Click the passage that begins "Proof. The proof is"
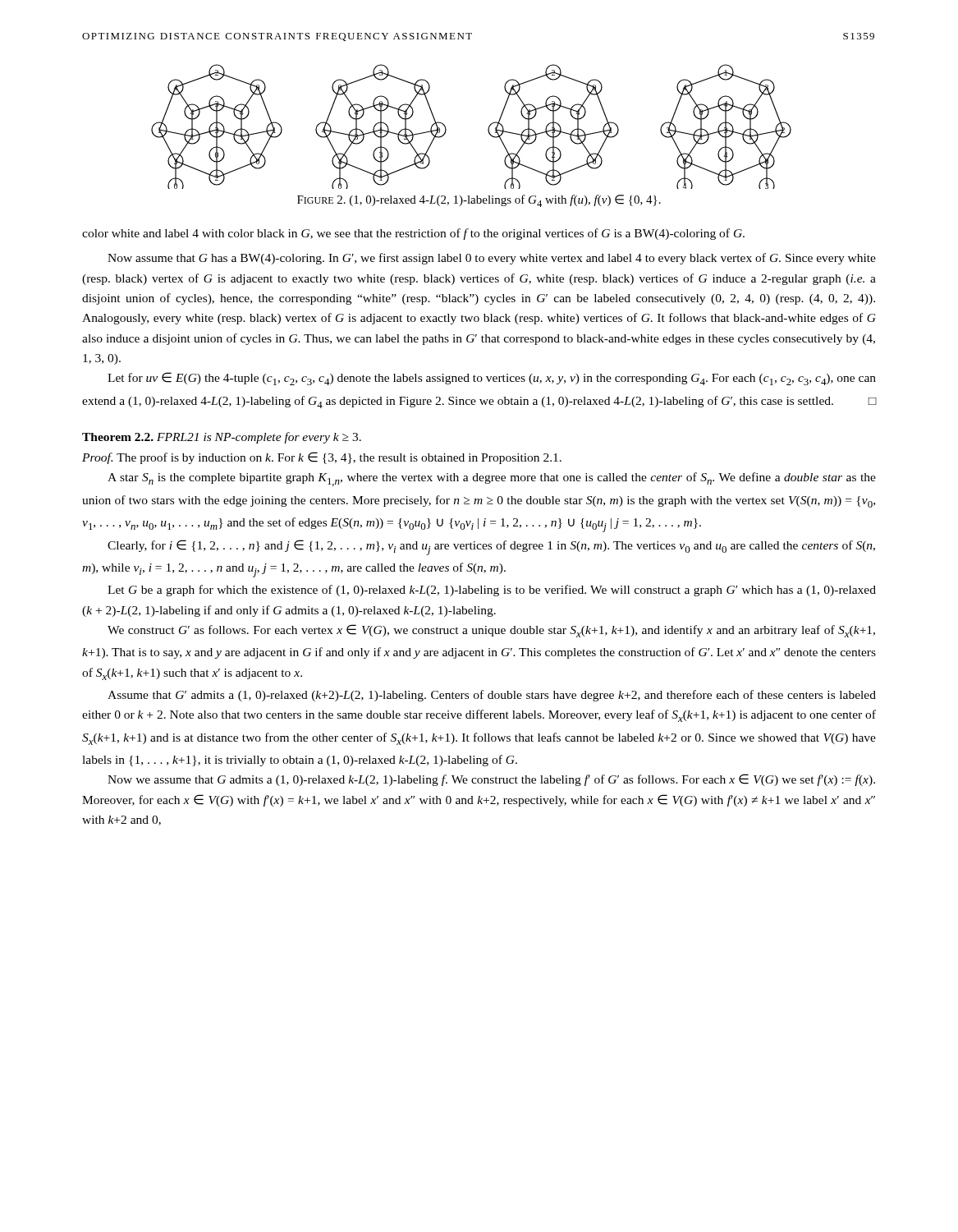This screenshot has height=1232, width=958. click(x=479, y=458)
